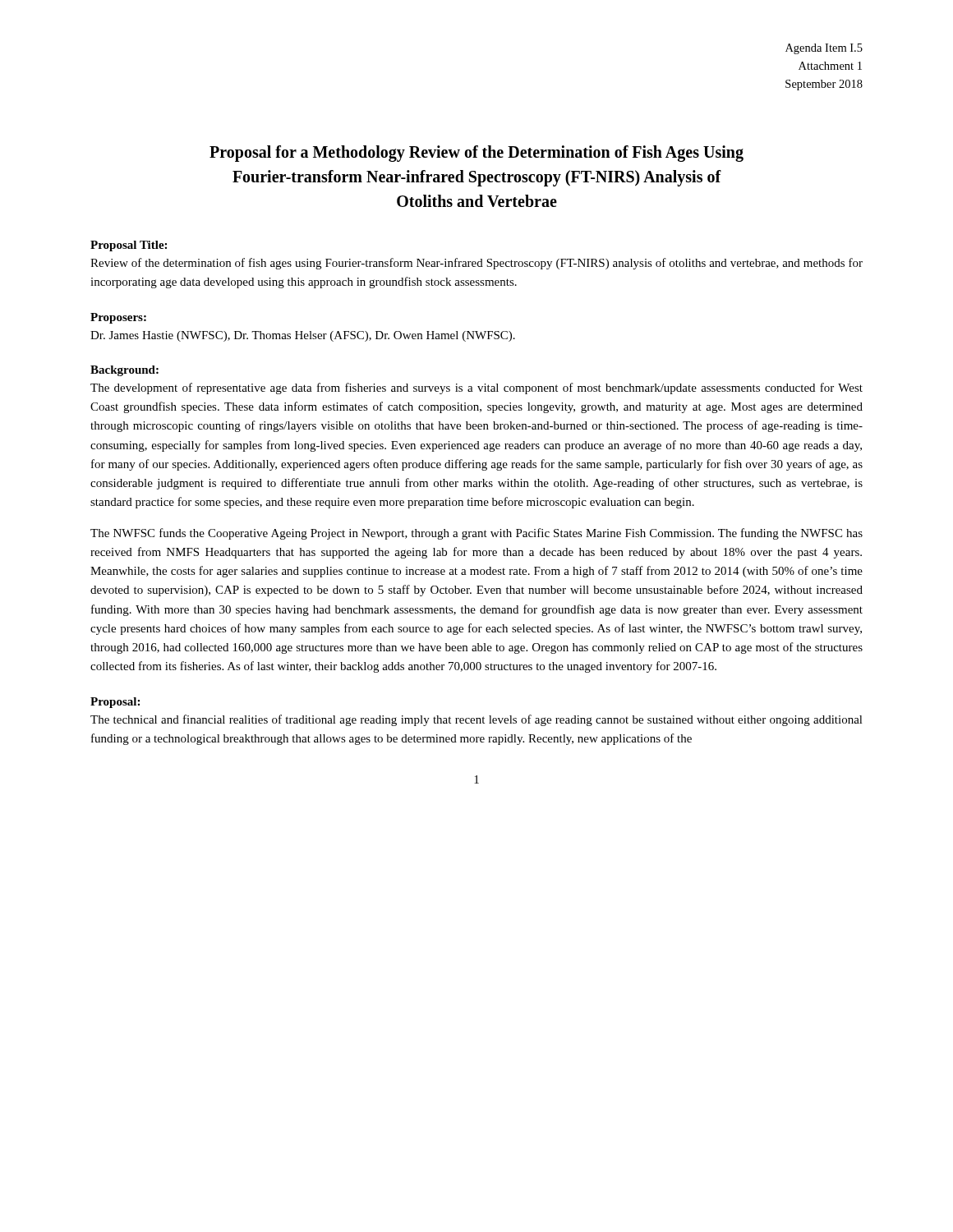Screen dimensions: 1232x953
Task: Find the title containing "Proposal for a Methodology Review of"
Action: 476,177
